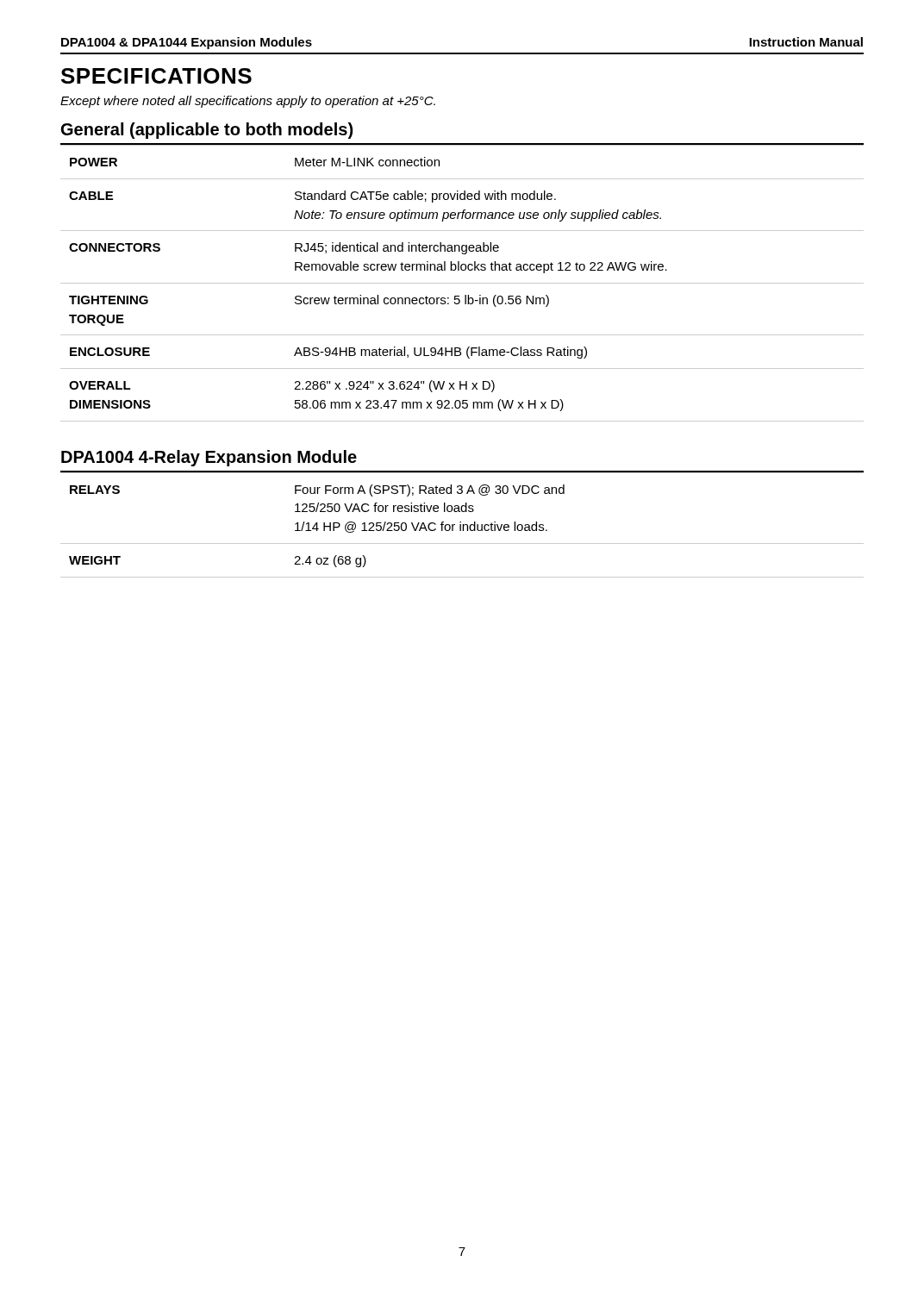Select the table that reads "2.4 oz (68 g)"
The height and width of the screenshot is (1293, 924).
pyautogui.click(x=462, y=525)
